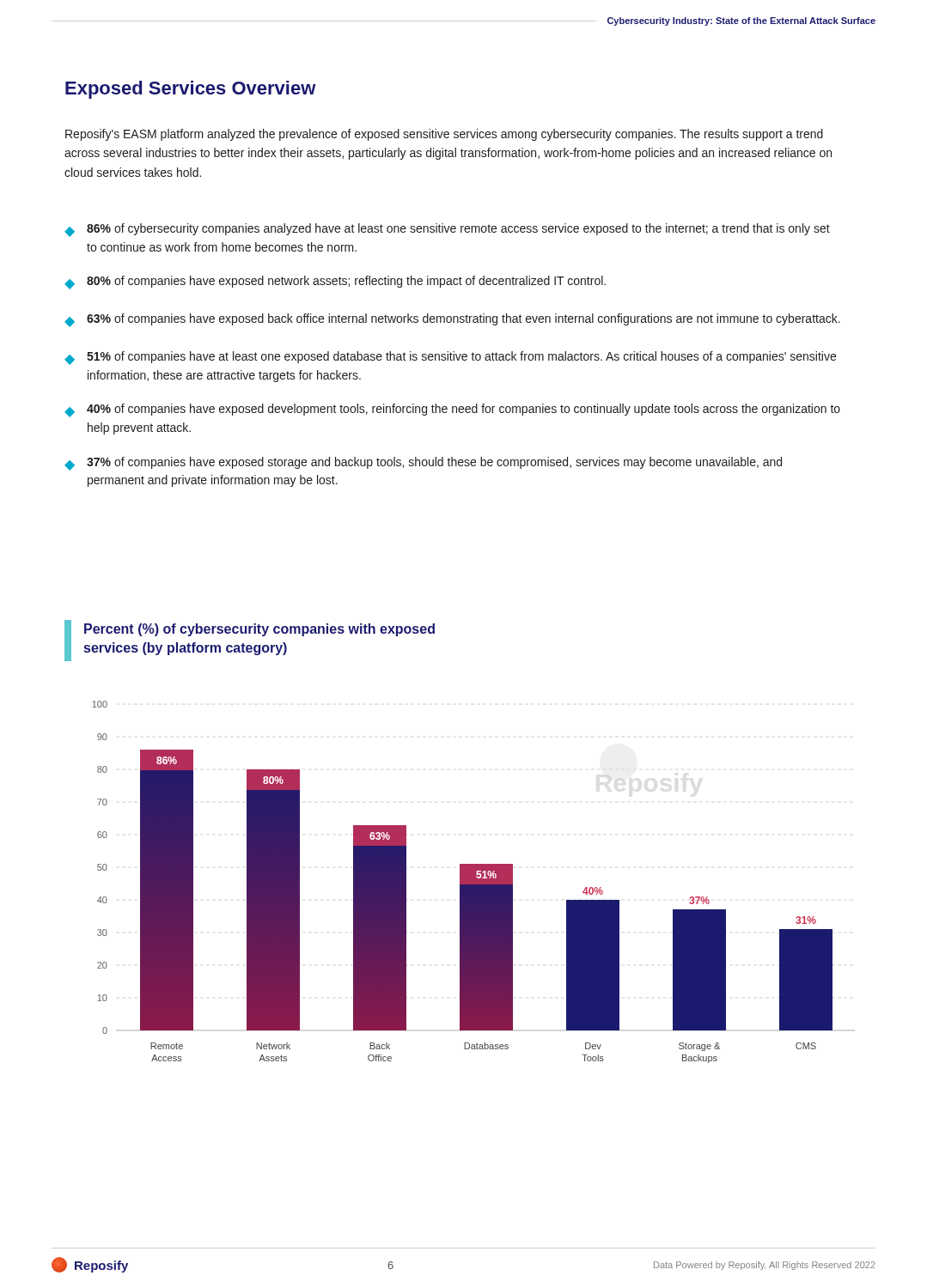This screenshot has width=927, height=1288.
Task: Find the list item with the text "◆ 37% of companies have"
Action: pyautogui.click(x=453, y=472)
